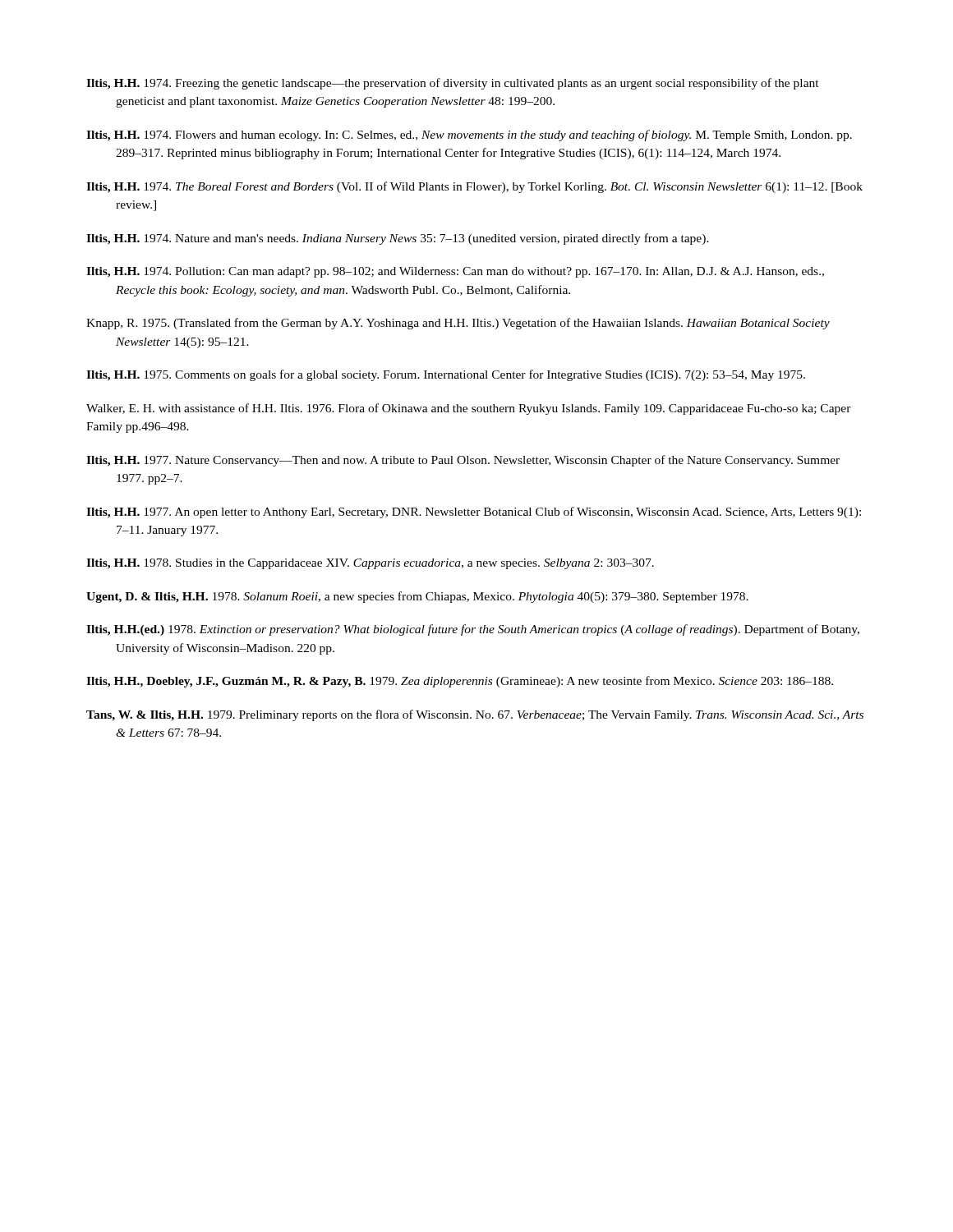Find the list item that reads "Iltis, H.H.(ed.) 1978."
Viewport: 953px width, 1232px height.
473,638
